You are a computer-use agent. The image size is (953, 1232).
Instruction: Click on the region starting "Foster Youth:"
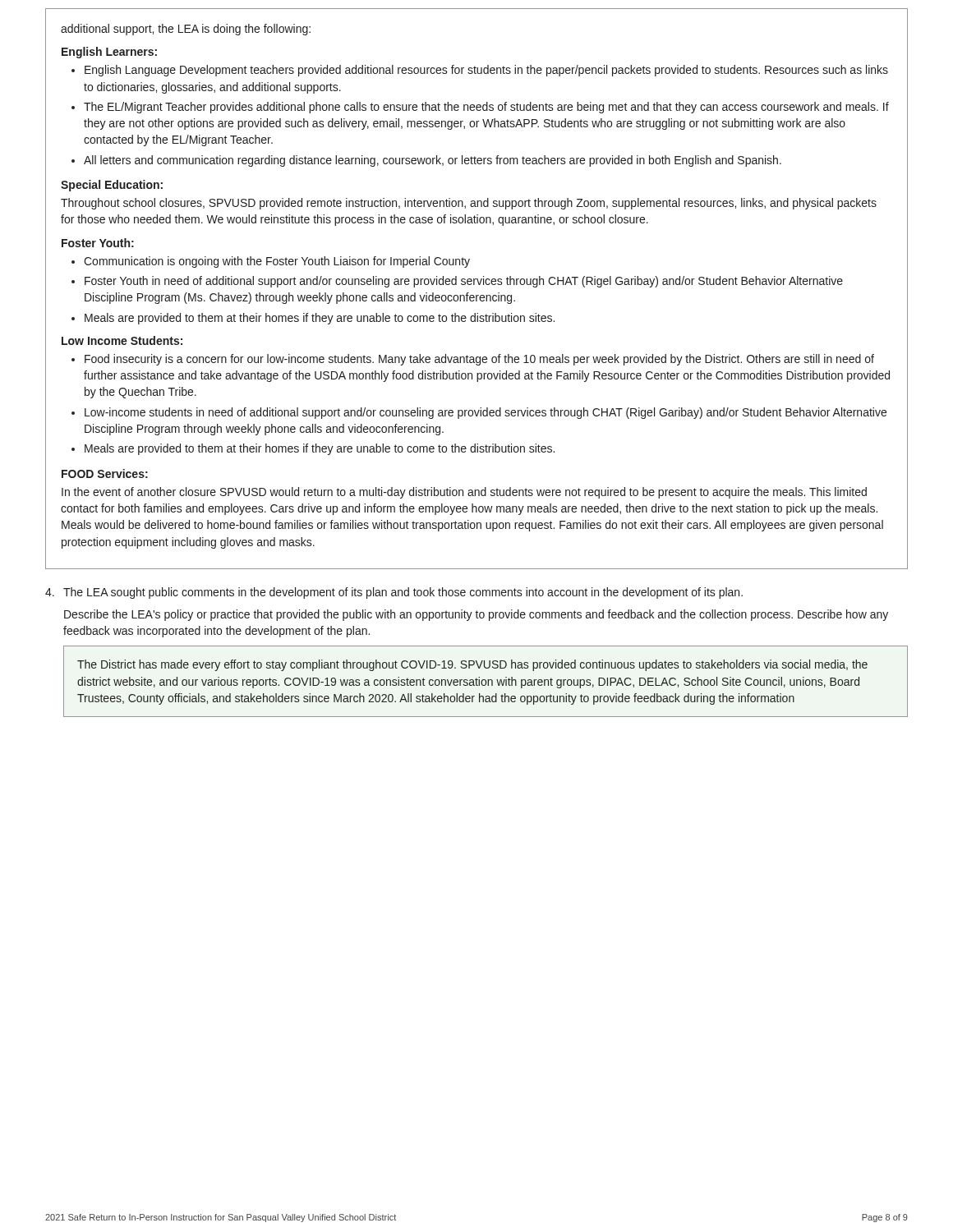click(98, 243)
